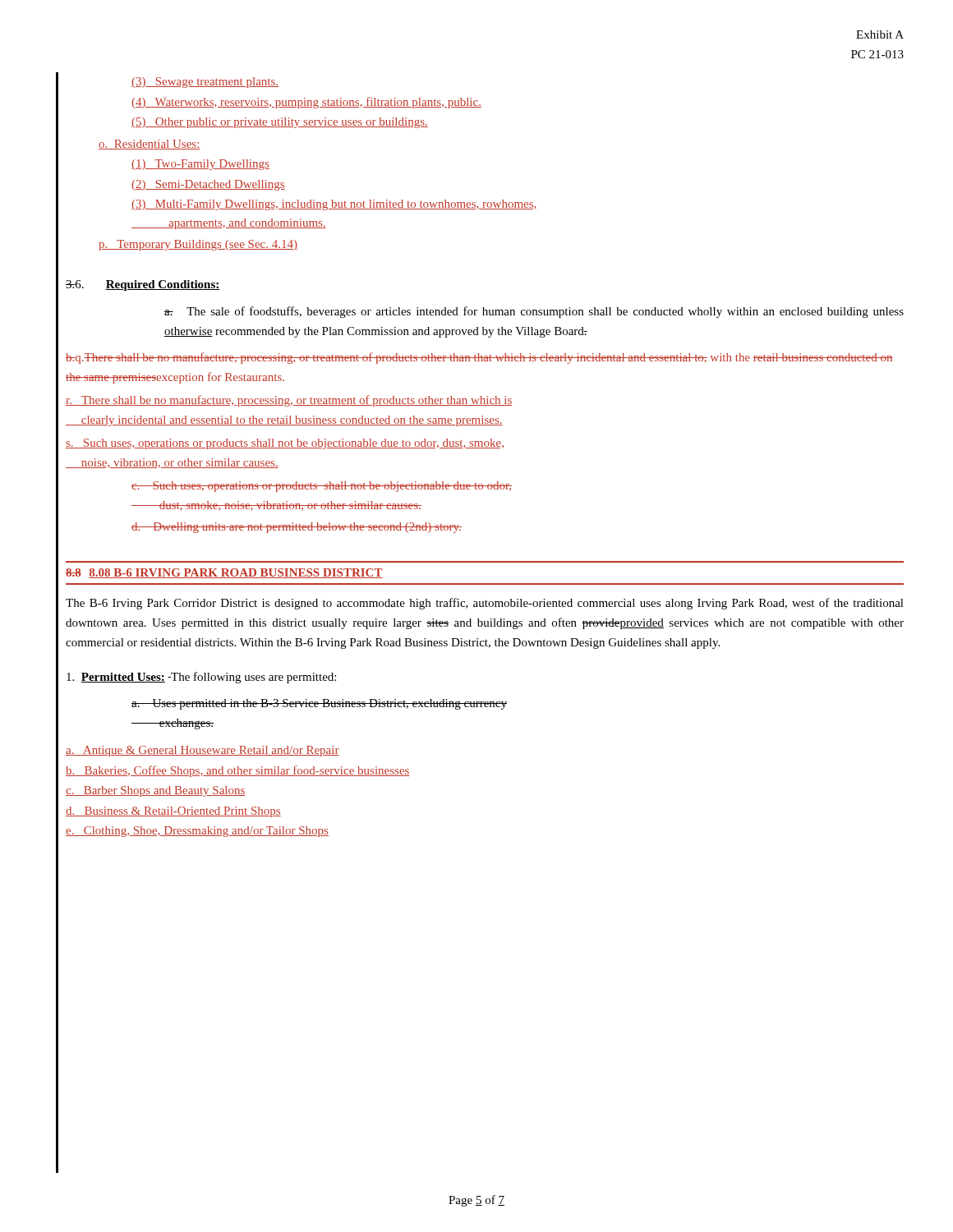The image size is (953, 1232).
Task: Find the list item with the text "b. Bakeries, Coffee Shops, and other similar"
Action: click(238, 770)
